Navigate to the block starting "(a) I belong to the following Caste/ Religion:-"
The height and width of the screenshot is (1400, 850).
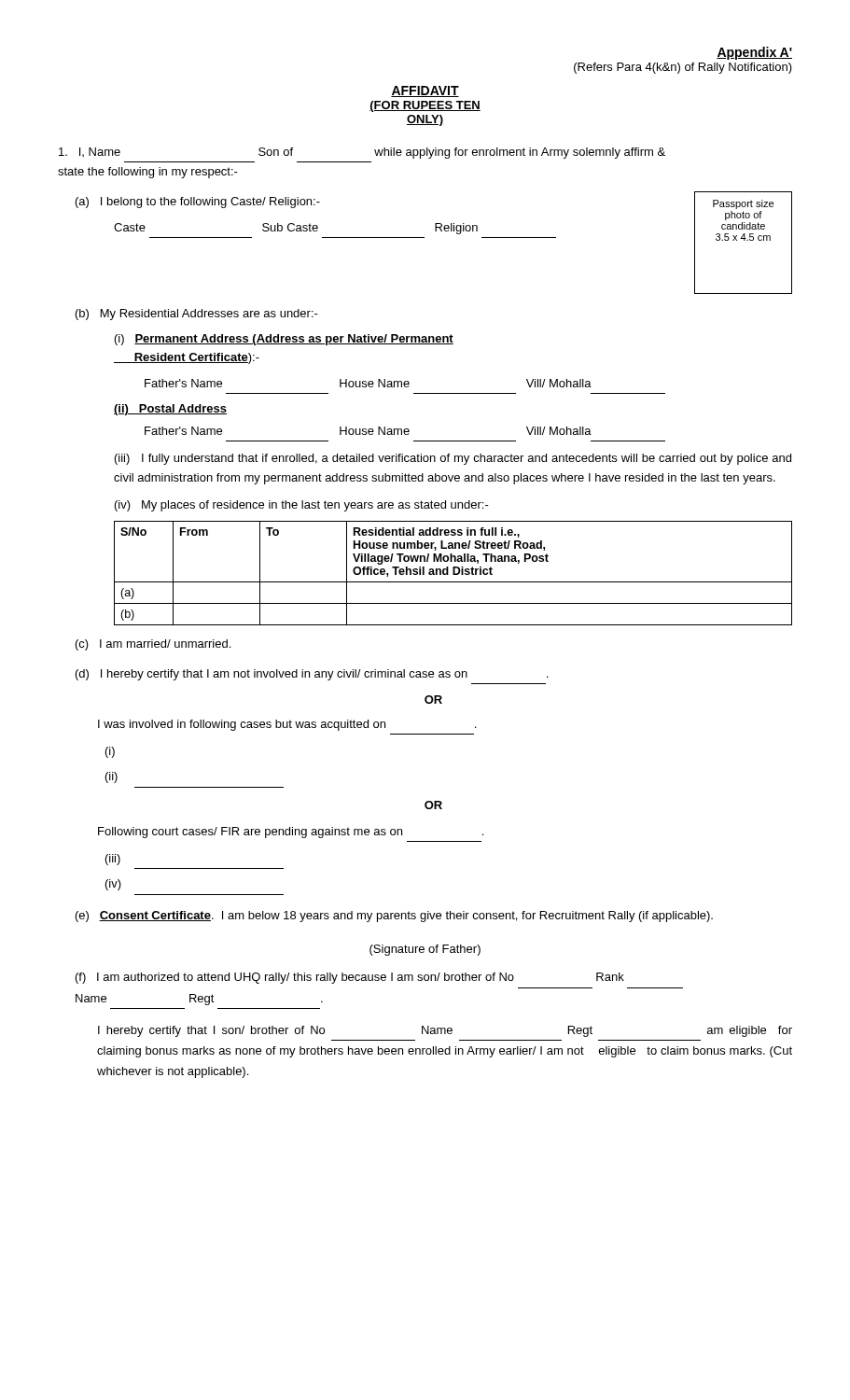(x=433, y=242)
